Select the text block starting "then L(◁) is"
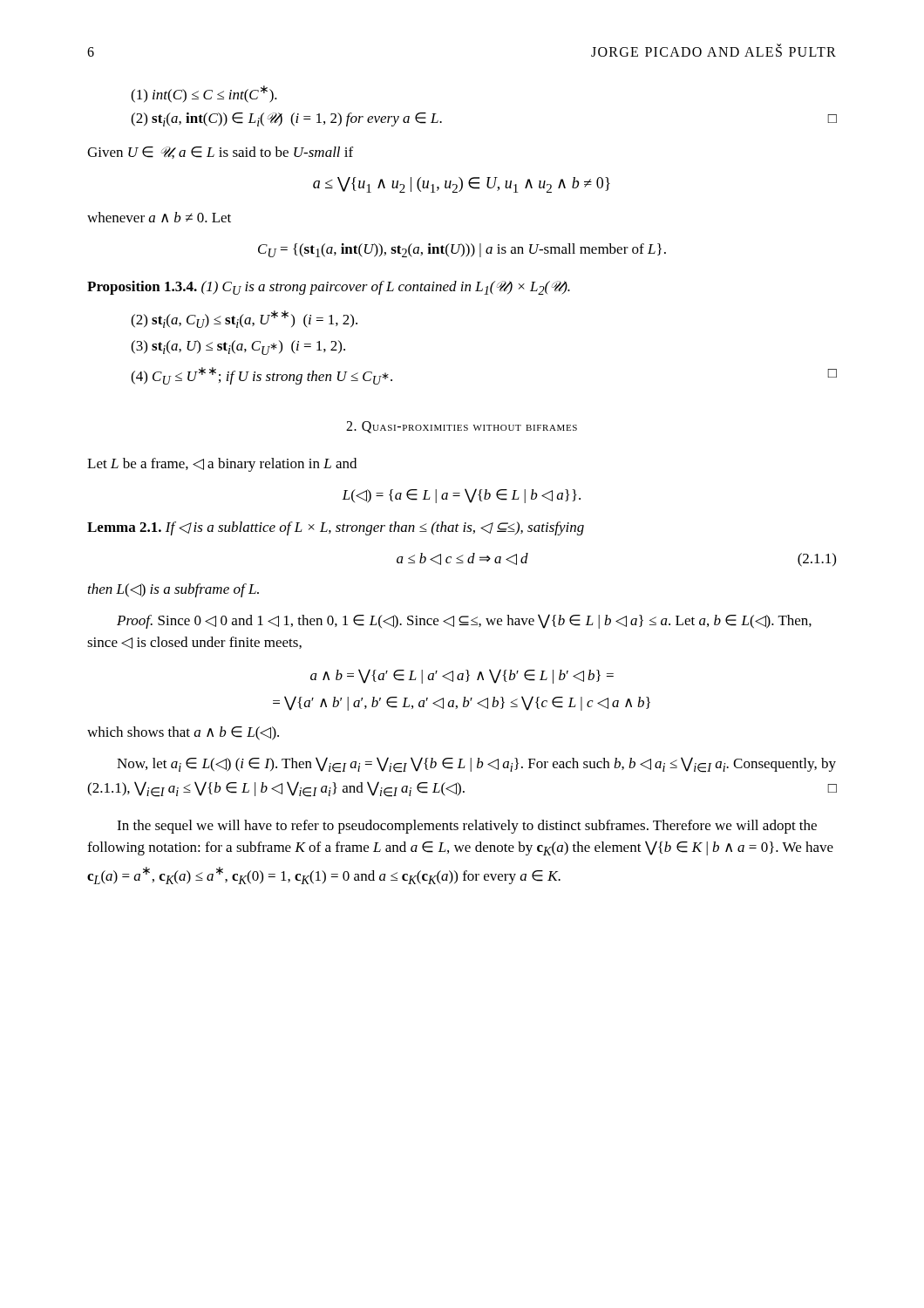 174,589
